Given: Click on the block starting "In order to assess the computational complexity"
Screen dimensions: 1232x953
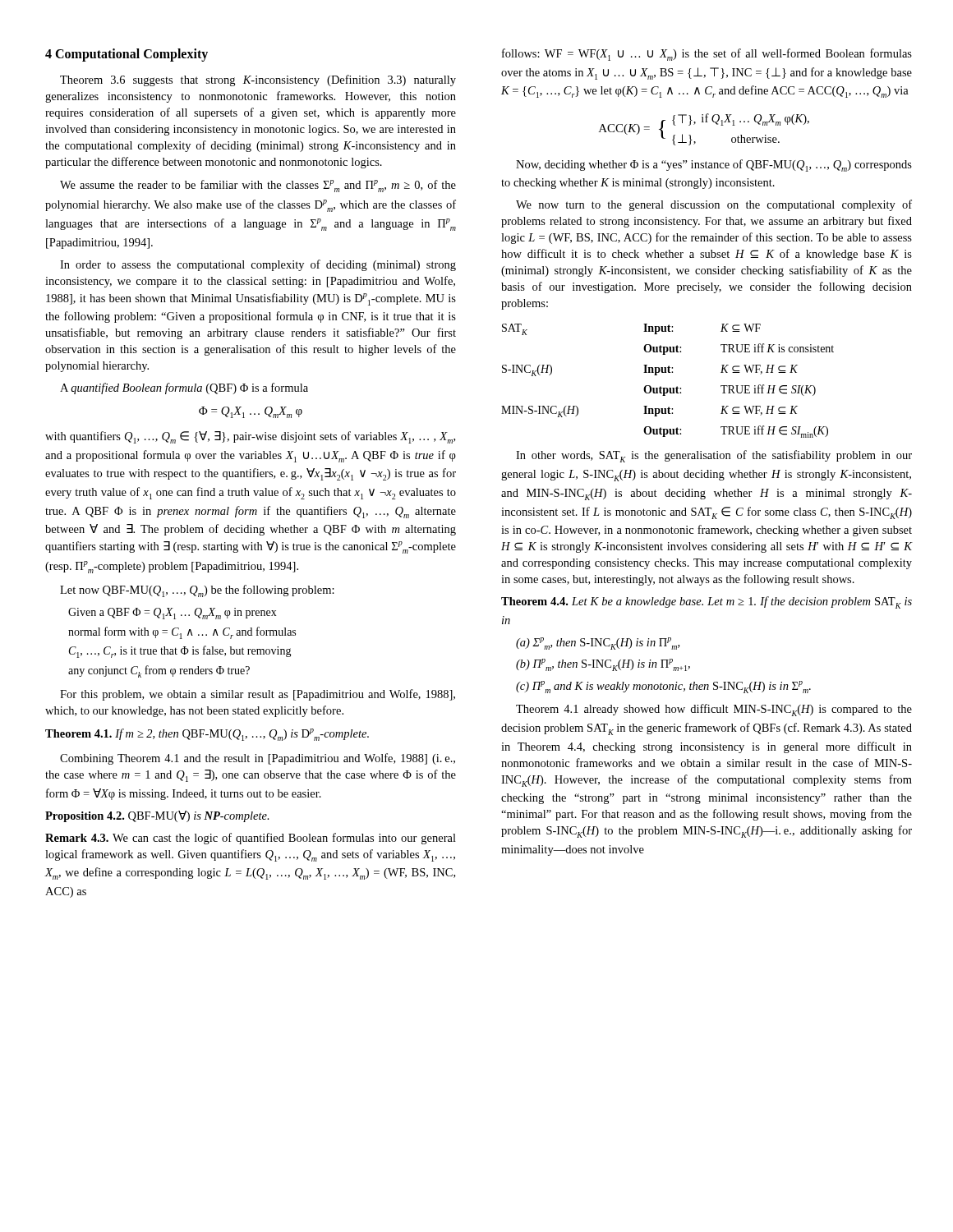Looking at the screenshot, I should (x=251, y=315).
